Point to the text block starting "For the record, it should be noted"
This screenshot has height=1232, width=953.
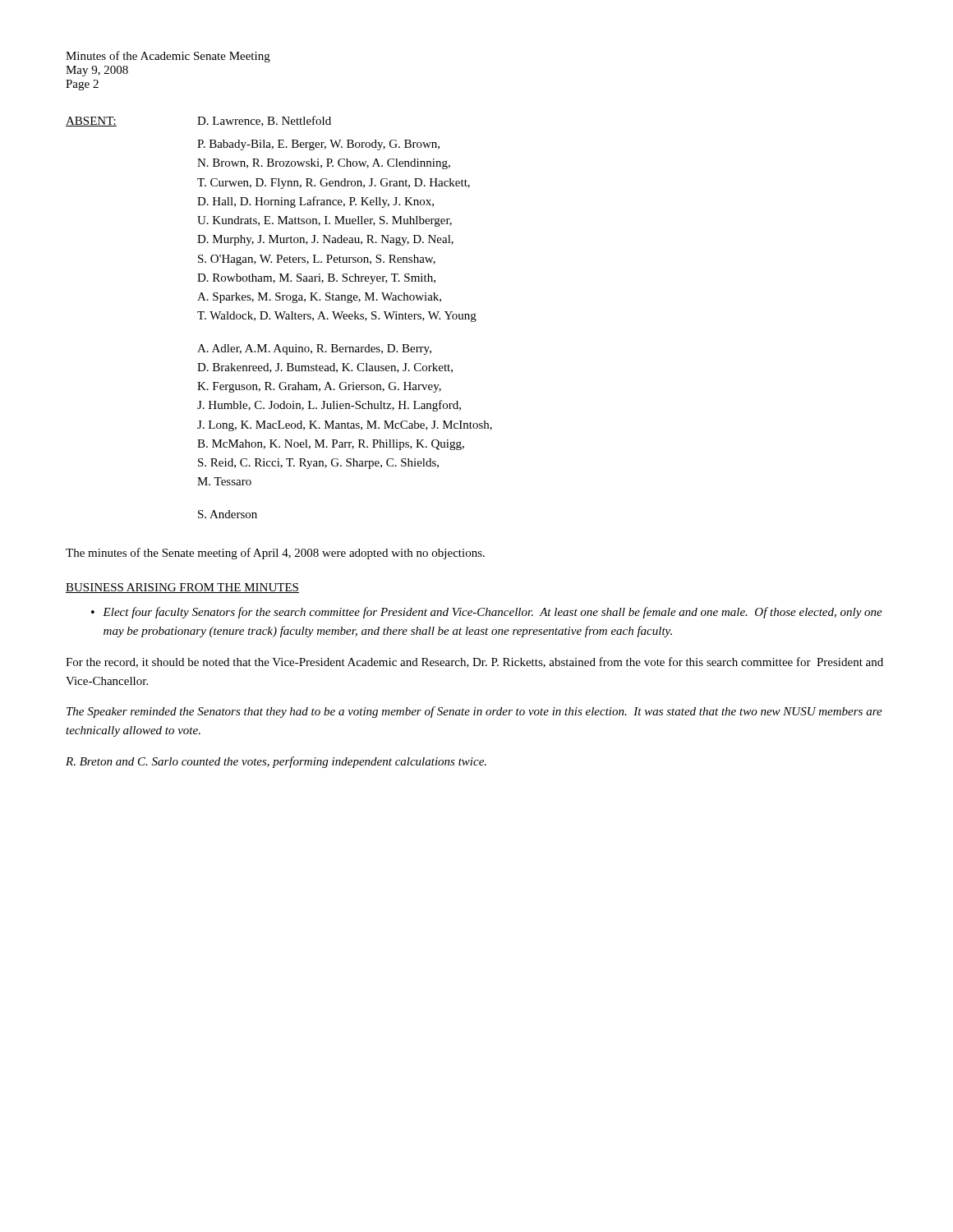(x=475, y=671)
